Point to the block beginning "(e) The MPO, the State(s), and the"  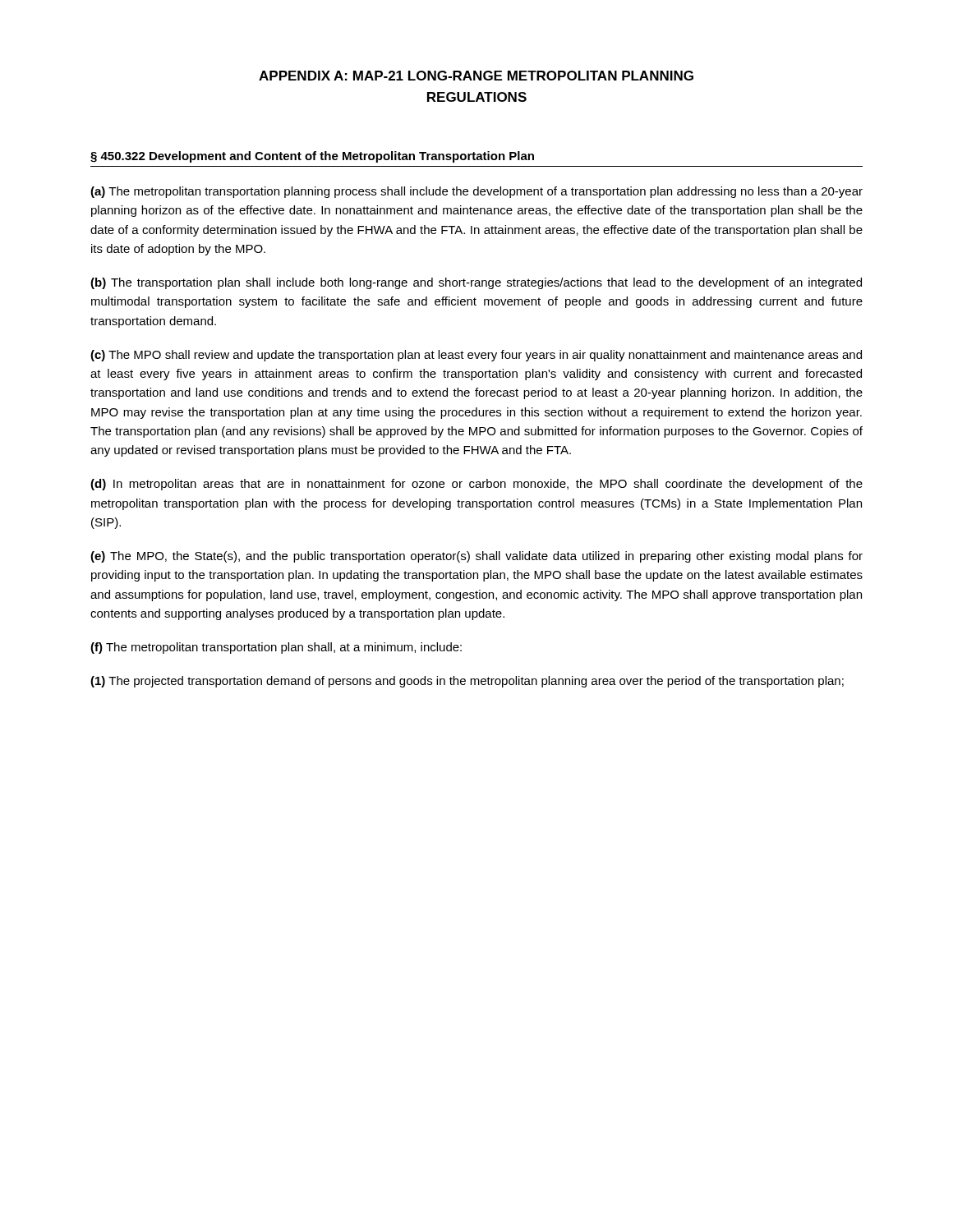[476, 584]
